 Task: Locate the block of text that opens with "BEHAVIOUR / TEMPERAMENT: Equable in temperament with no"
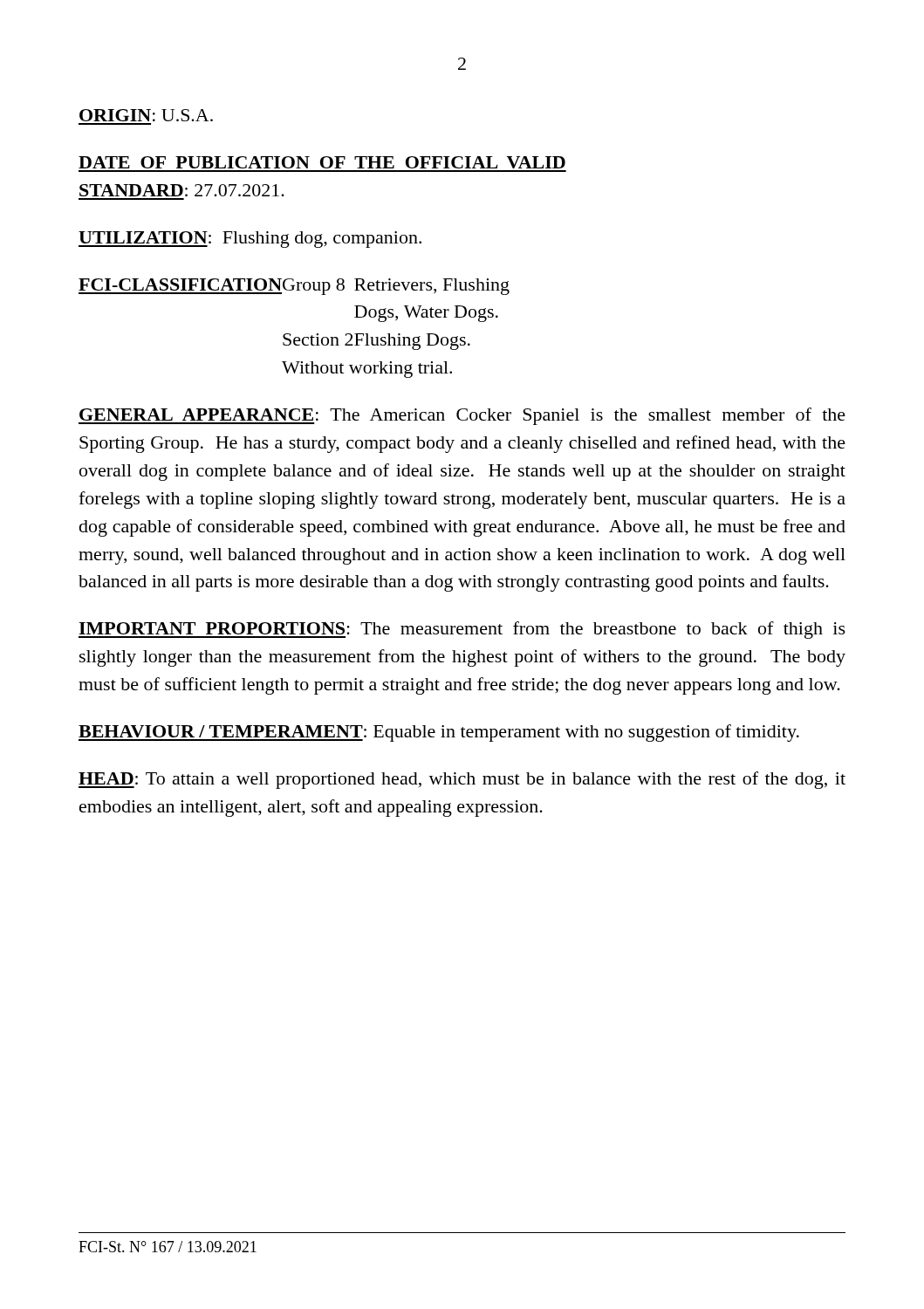click(439, 731)
